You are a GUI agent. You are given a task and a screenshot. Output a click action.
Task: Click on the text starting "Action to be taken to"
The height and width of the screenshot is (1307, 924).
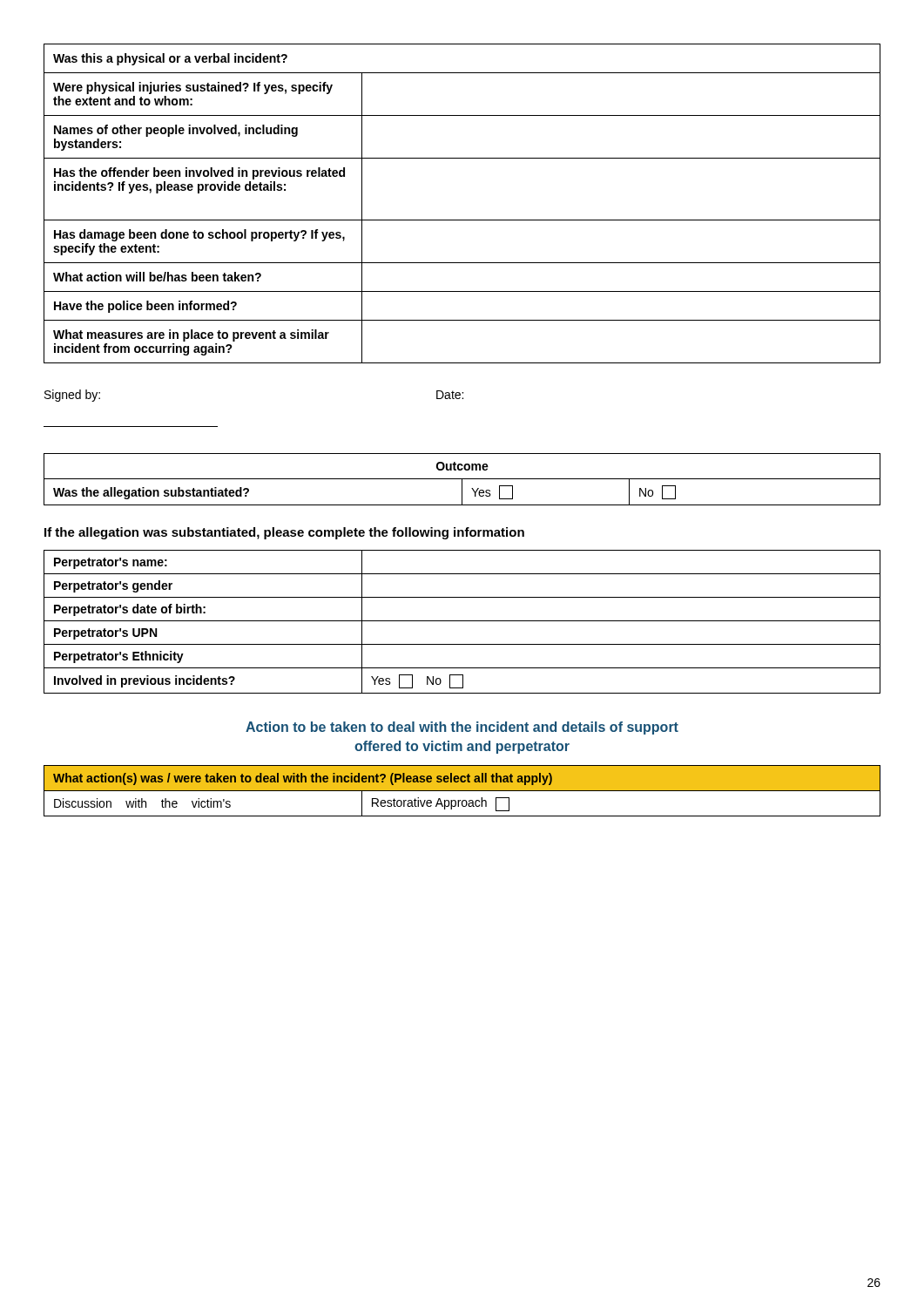[x=462, y=737]
